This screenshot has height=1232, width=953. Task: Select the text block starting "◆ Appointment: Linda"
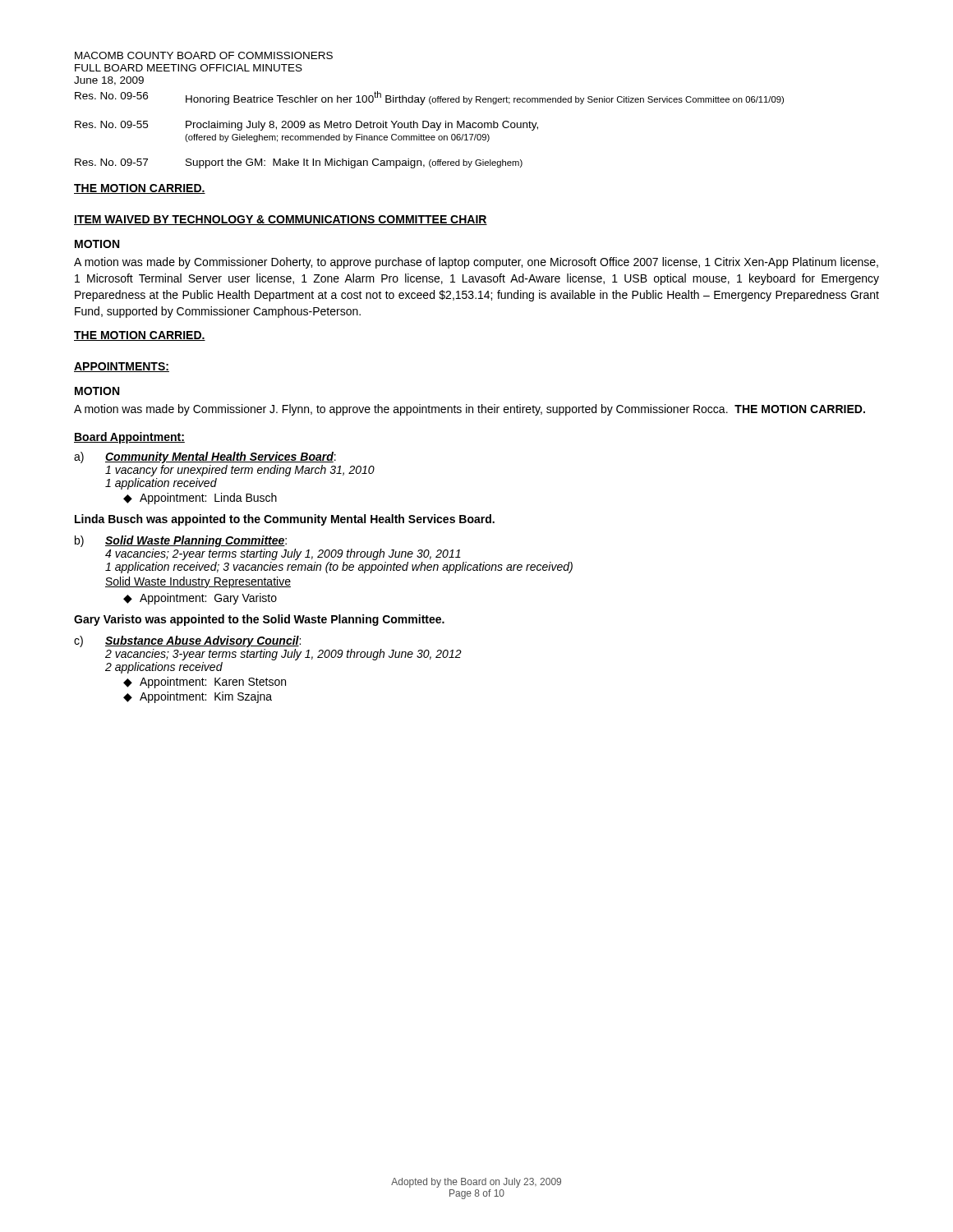[200, 498]
